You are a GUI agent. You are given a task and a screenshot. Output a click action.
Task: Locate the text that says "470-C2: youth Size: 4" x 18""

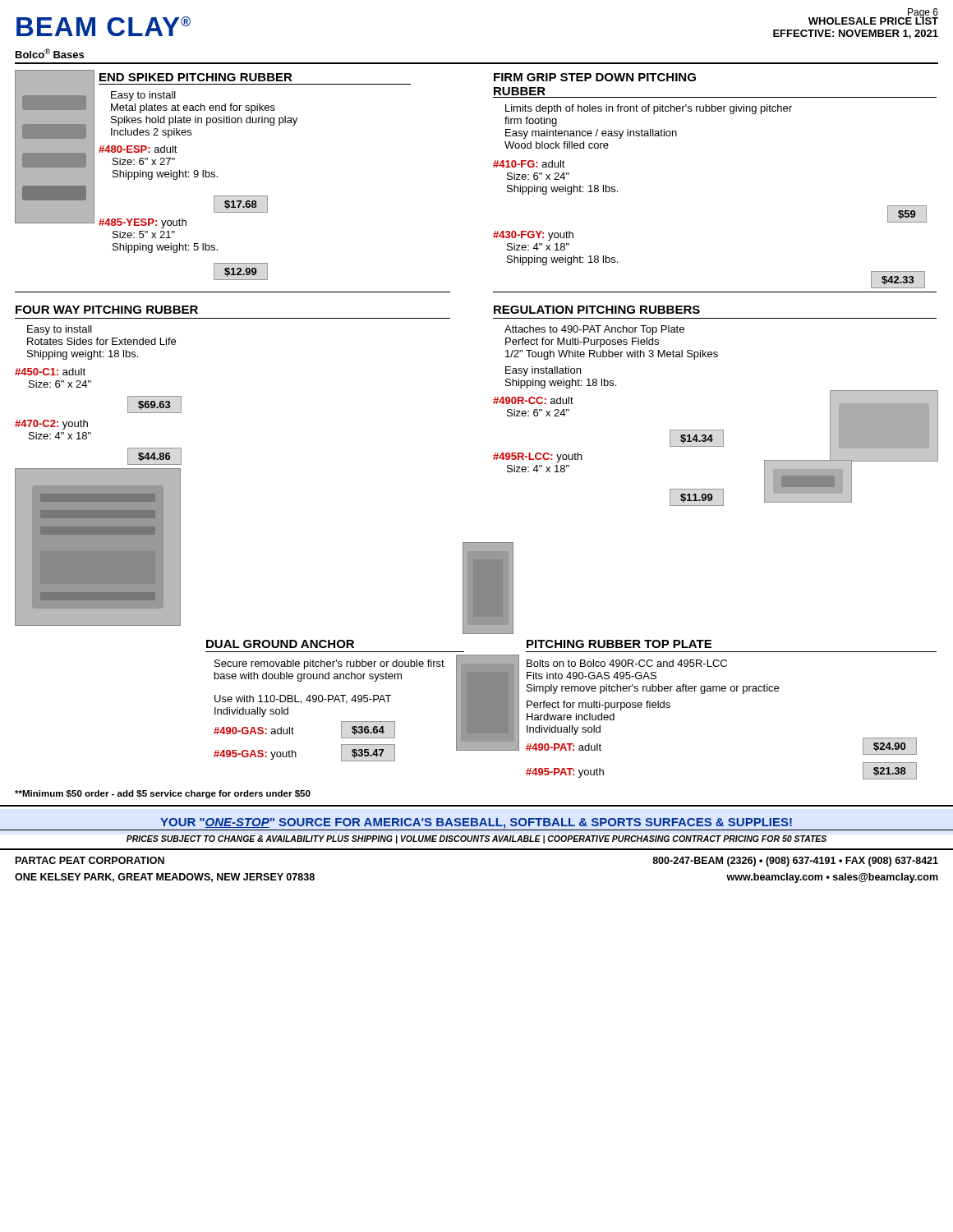53,430
